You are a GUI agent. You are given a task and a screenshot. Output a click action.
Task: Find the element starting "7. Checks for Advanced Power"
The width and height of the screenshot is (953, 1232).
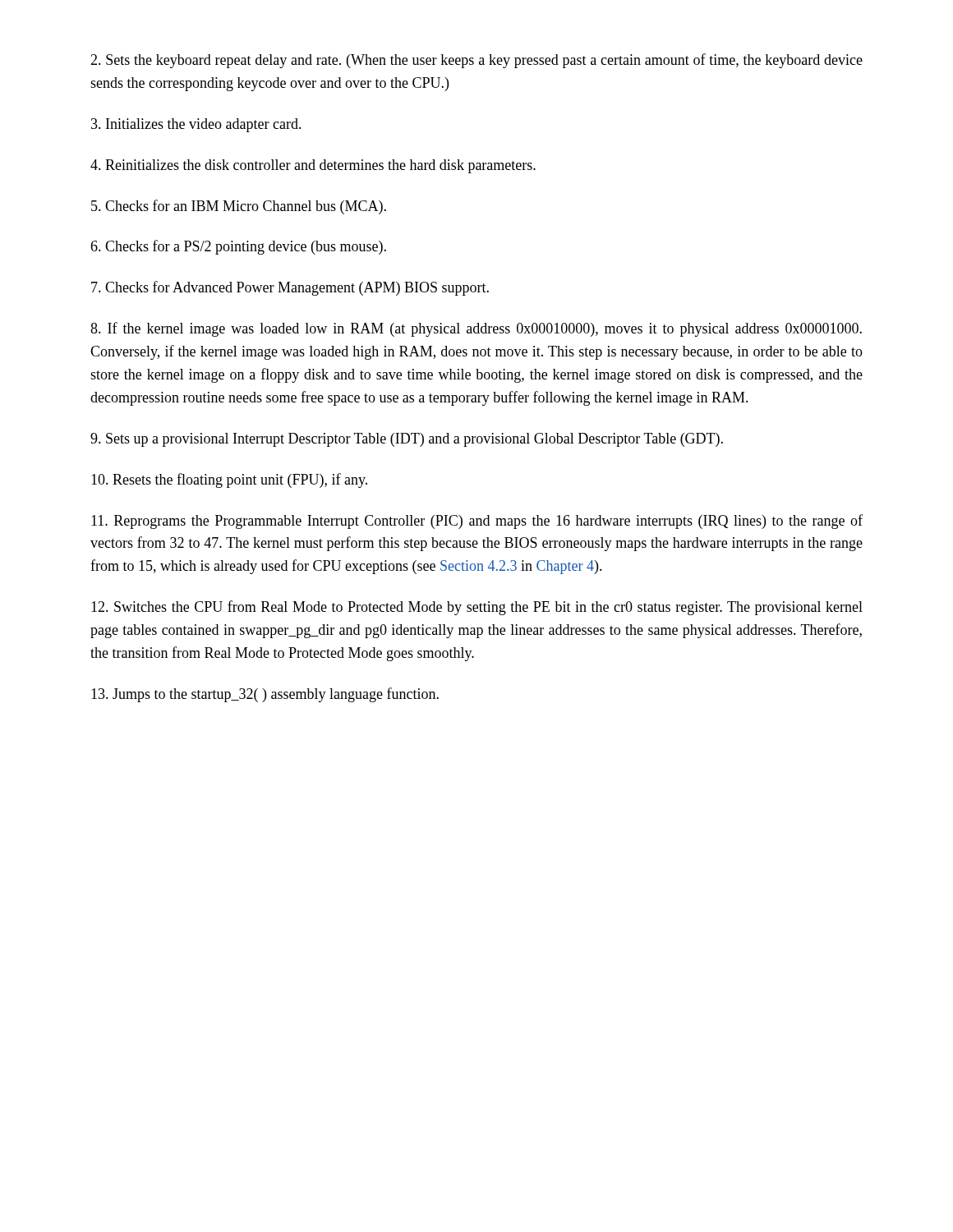point(290,288)
